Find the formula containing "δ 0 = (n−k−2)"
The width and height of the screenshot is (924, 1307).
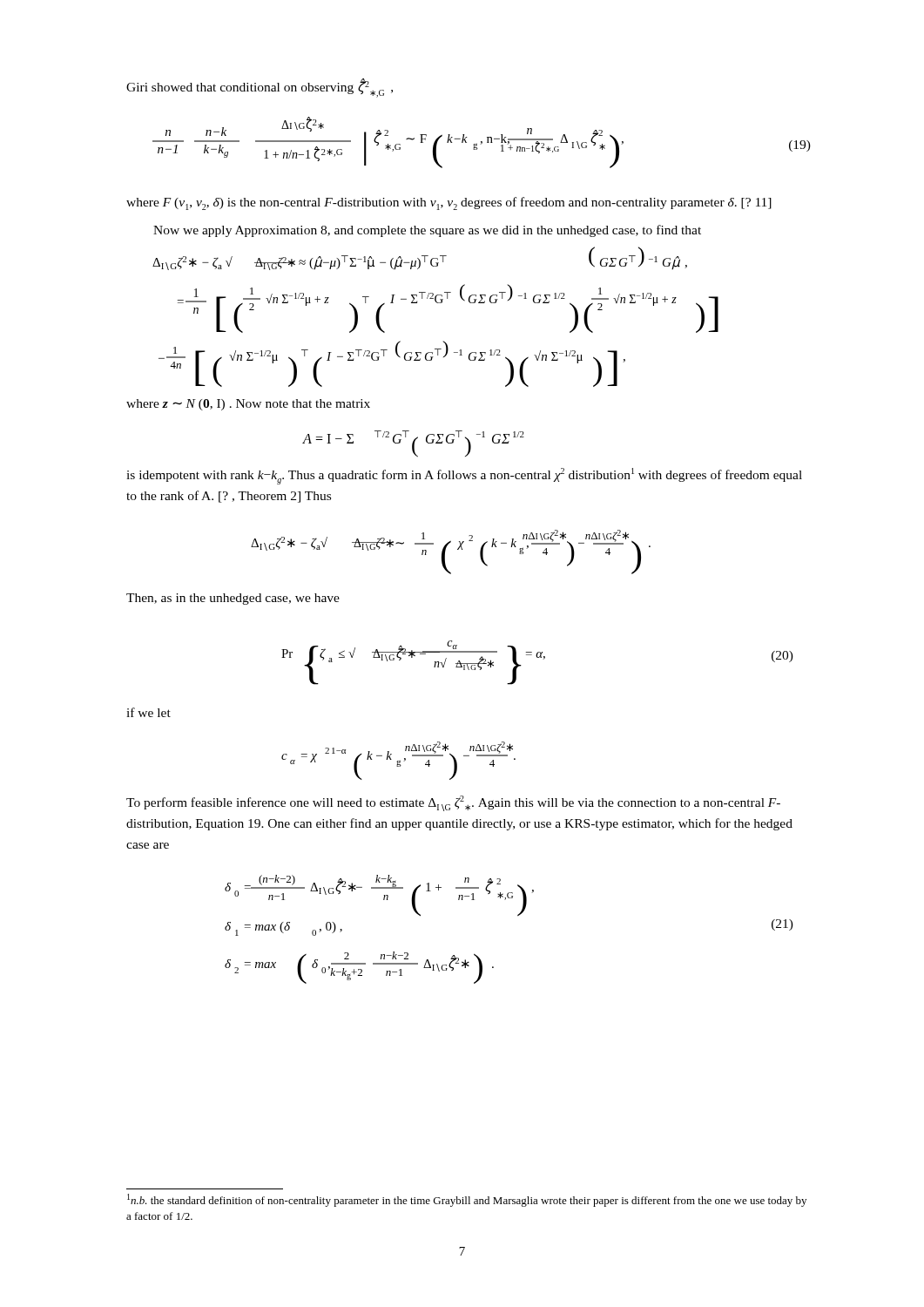point(509,924)
